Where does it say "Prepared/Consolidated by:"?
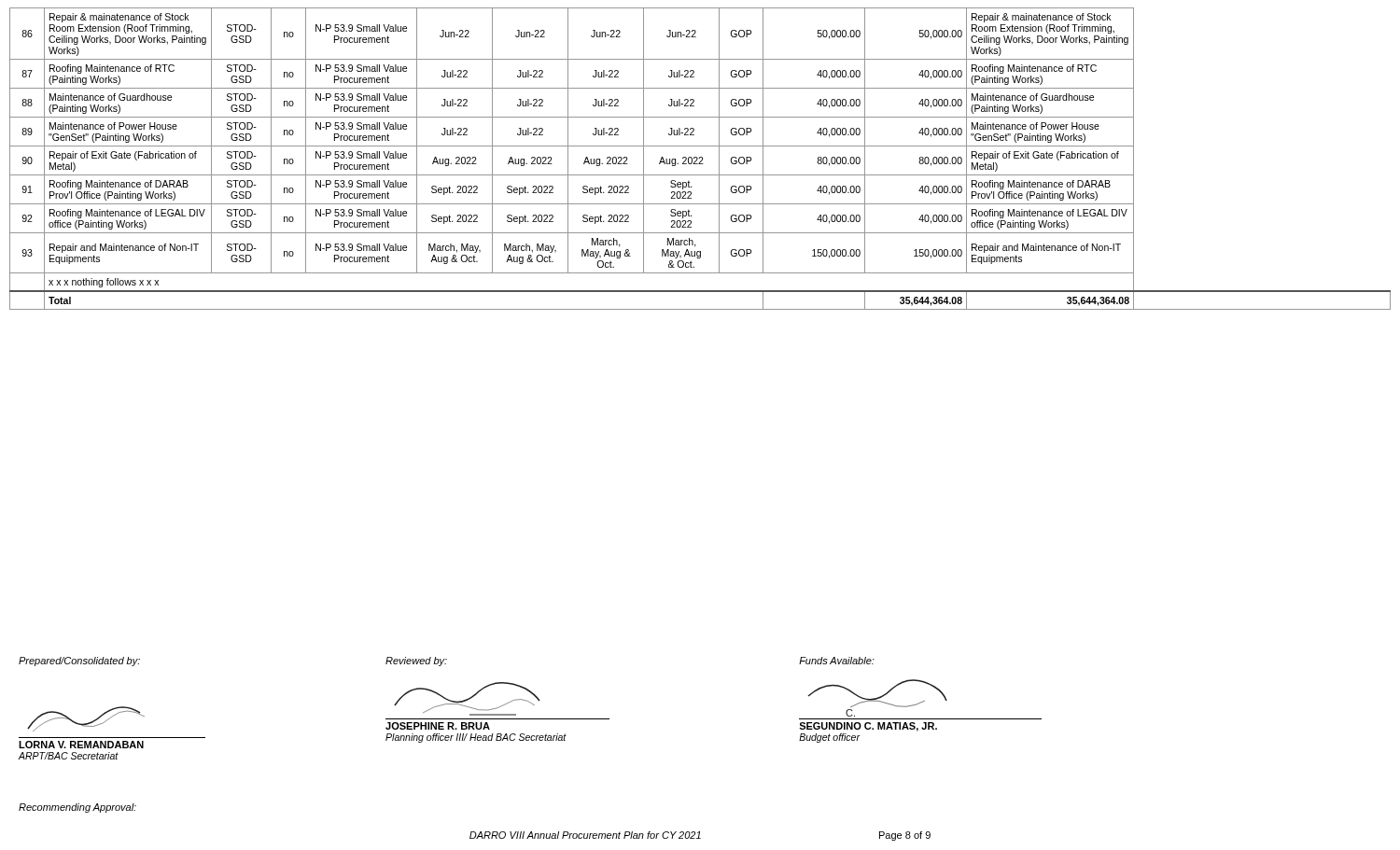Screen dimensions: 850x1400 pos(79,661)
